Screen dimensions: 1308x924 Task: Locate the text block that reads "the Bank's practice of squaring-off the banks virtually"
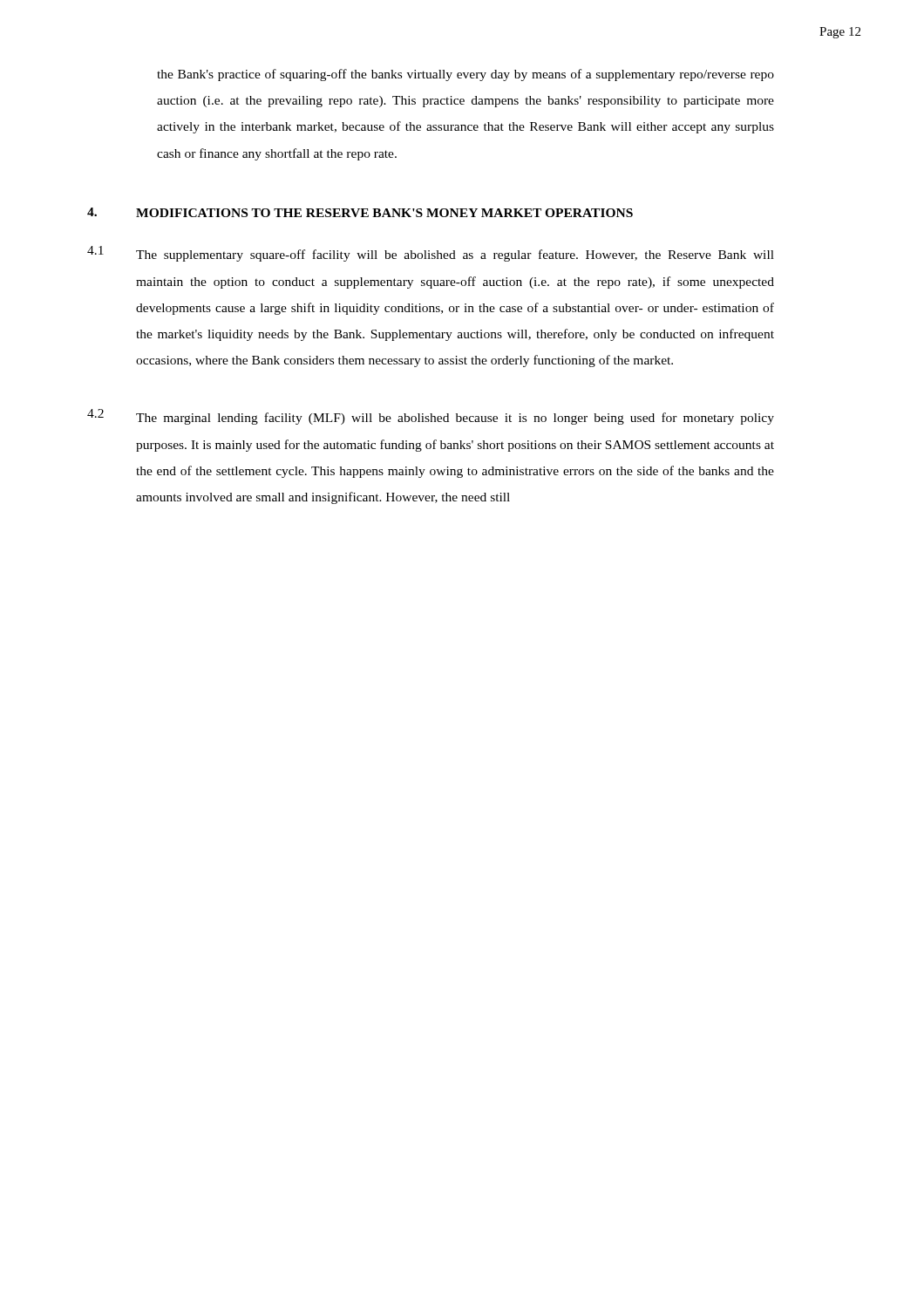(465, 113)
